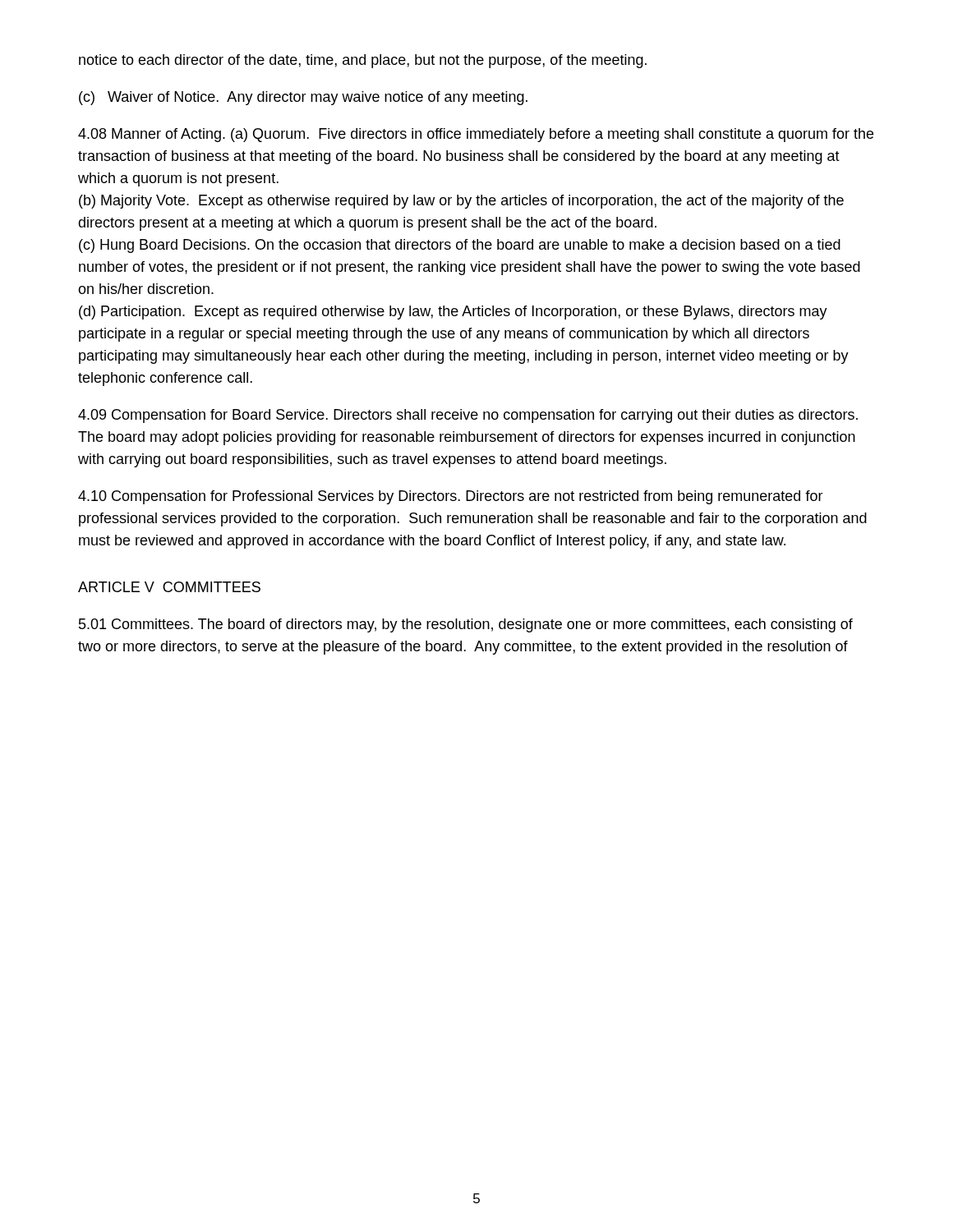Find the text block that says "notice to each director of the date, time,"

point(363,60)
